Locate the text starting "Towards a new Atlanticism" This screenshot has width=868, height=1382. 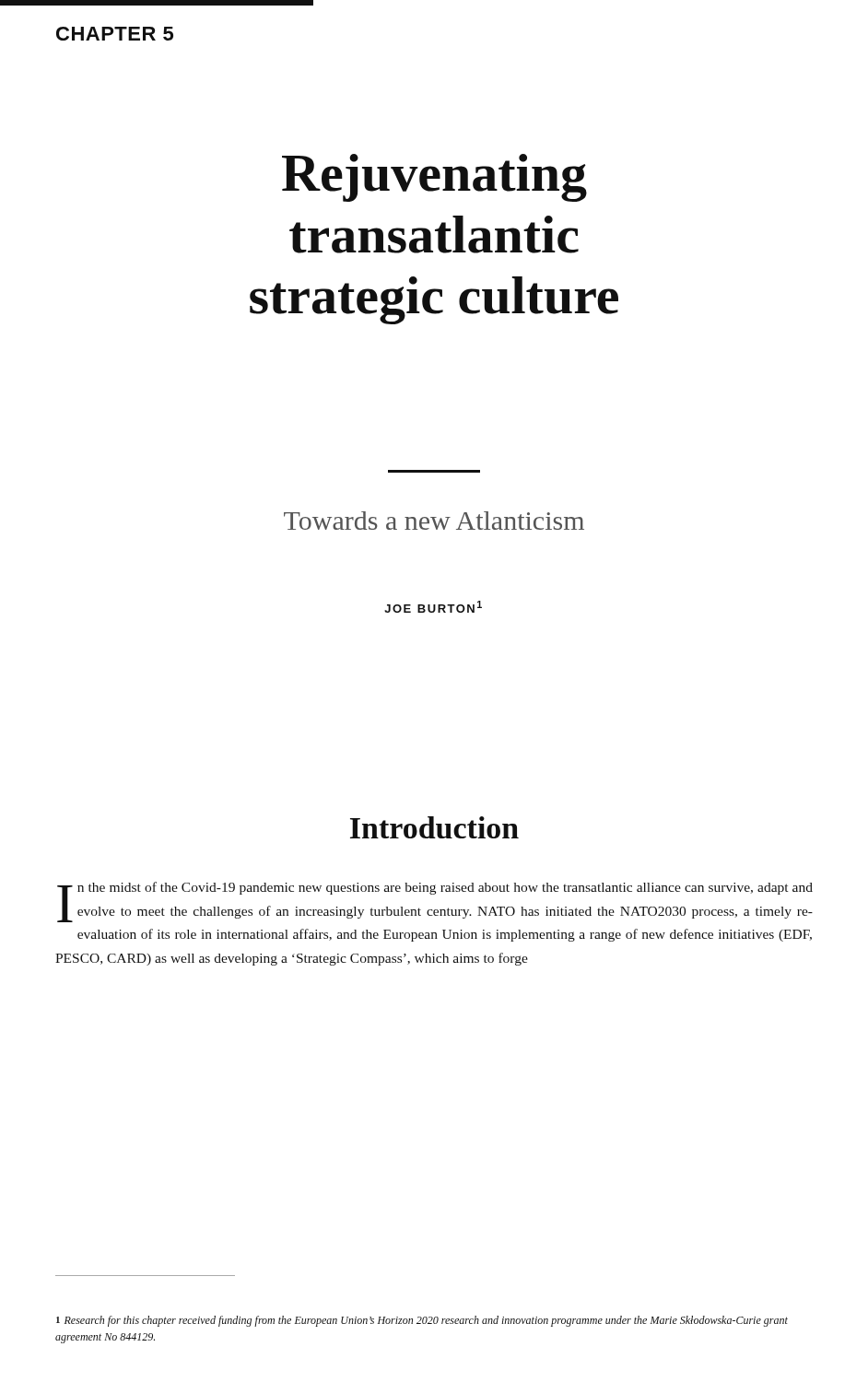(x=434, y=520)
